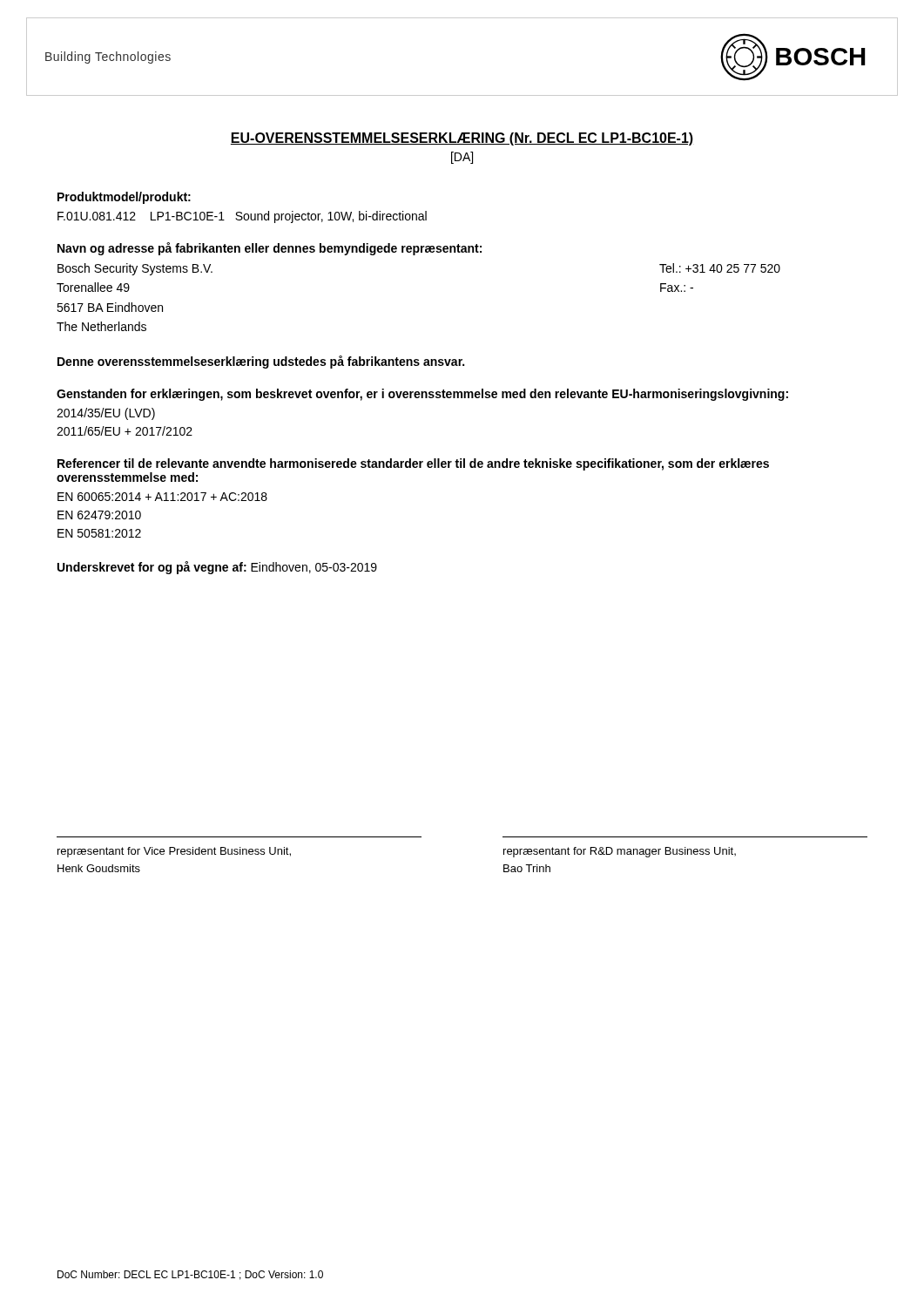Point to the block beginning "Denne overensstemmelseserklæring udstedes på fabrikantens"
924x1307 pixels.
261,361
